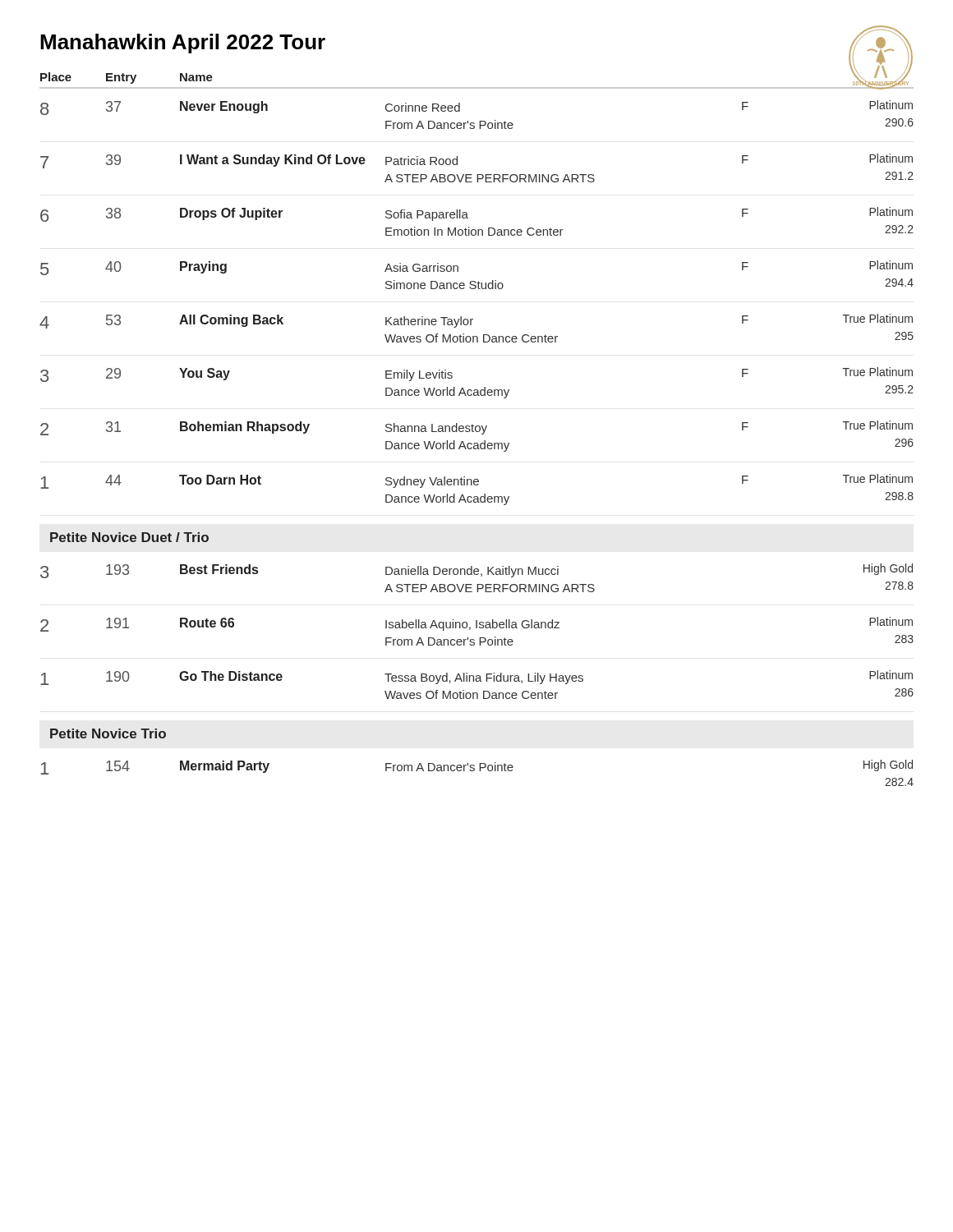The image size is (953, 1232).
Task: Find the section header that reads "Petite Novice Trio"
Action: tap(108, 734)
